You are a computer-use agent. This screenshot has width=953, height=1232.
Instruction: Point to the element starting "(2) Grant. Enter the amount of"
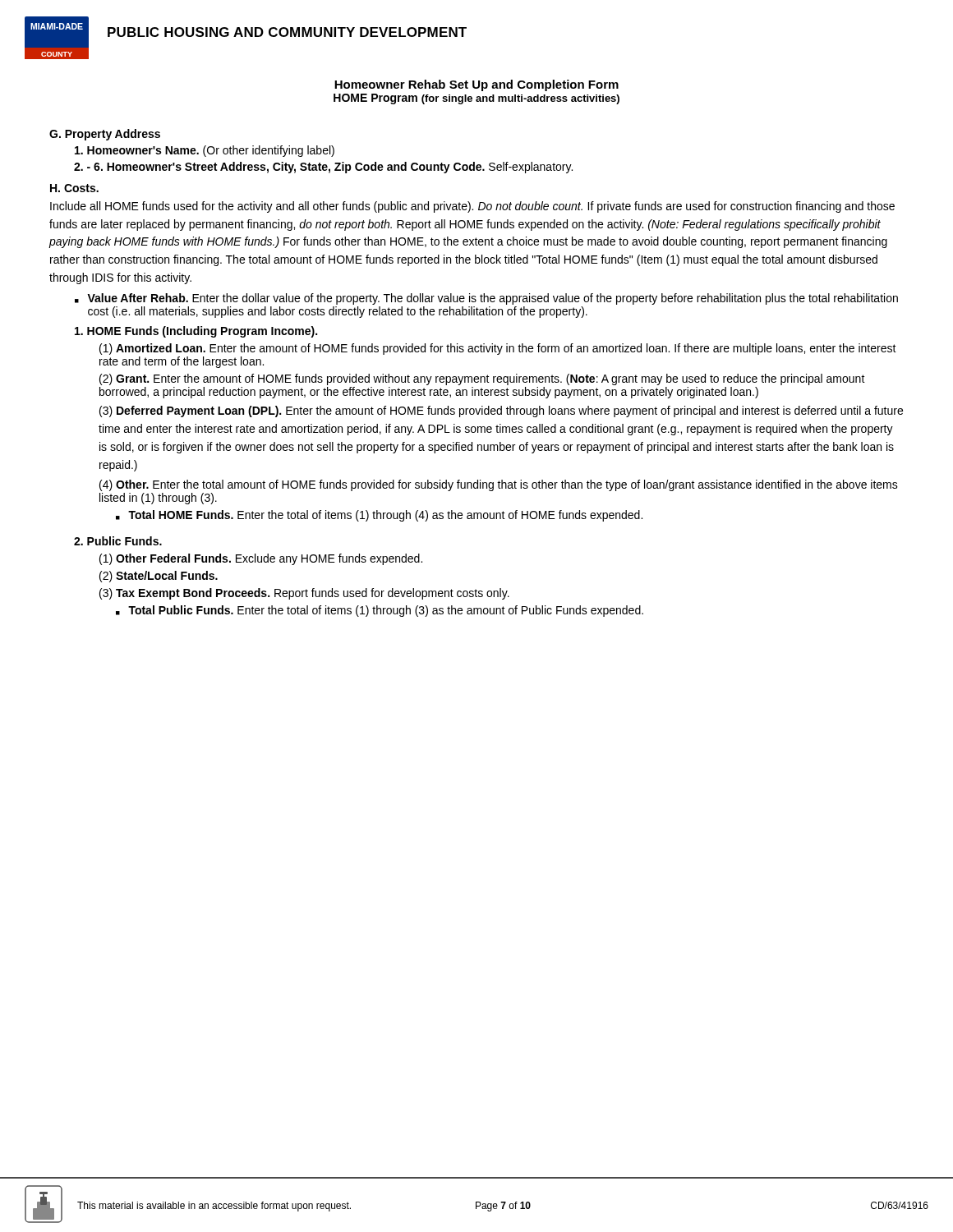click(482, 386)
